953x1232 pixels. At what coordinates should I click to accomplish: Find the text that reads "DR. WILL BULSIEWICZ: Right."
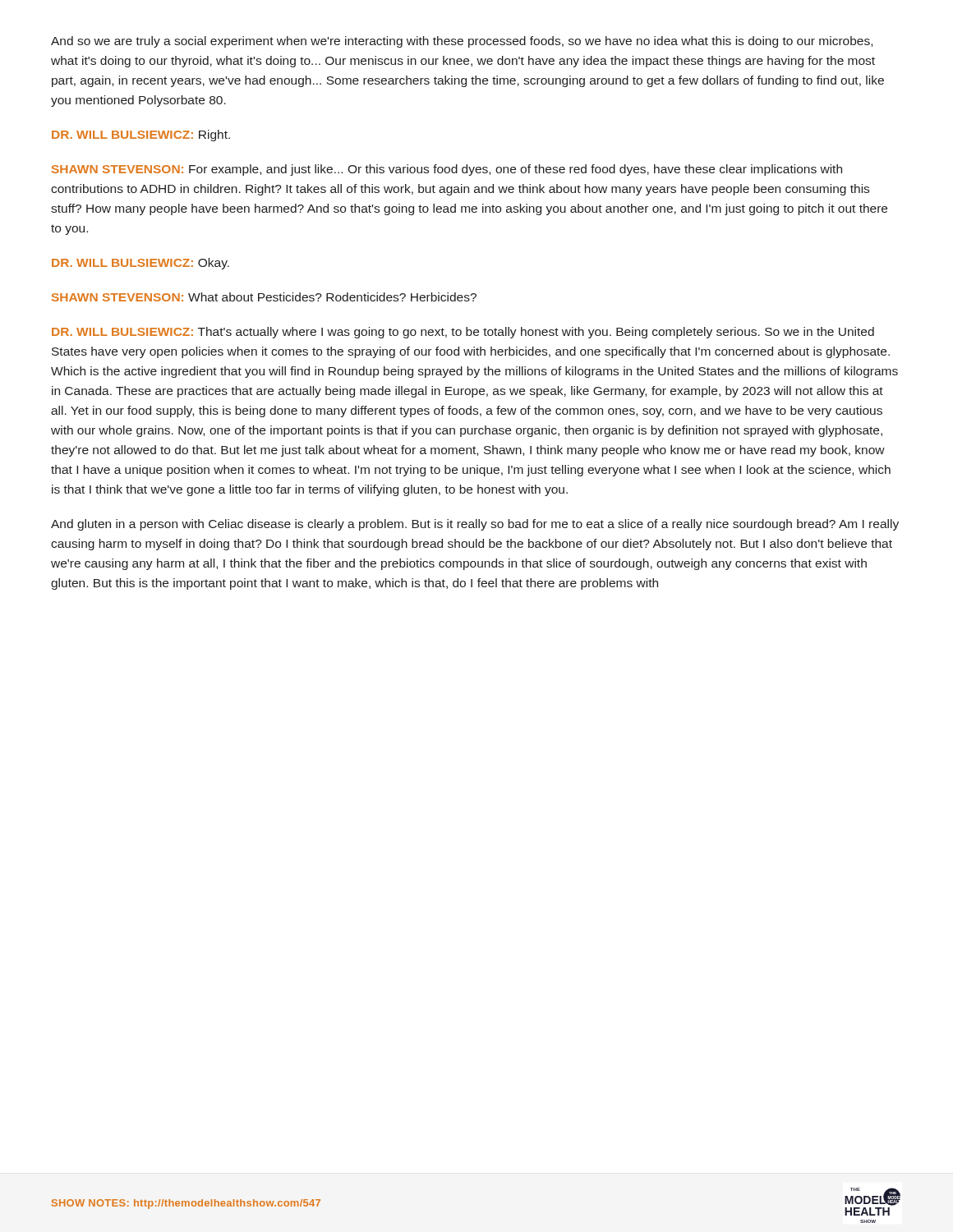[x=141, y=134]
